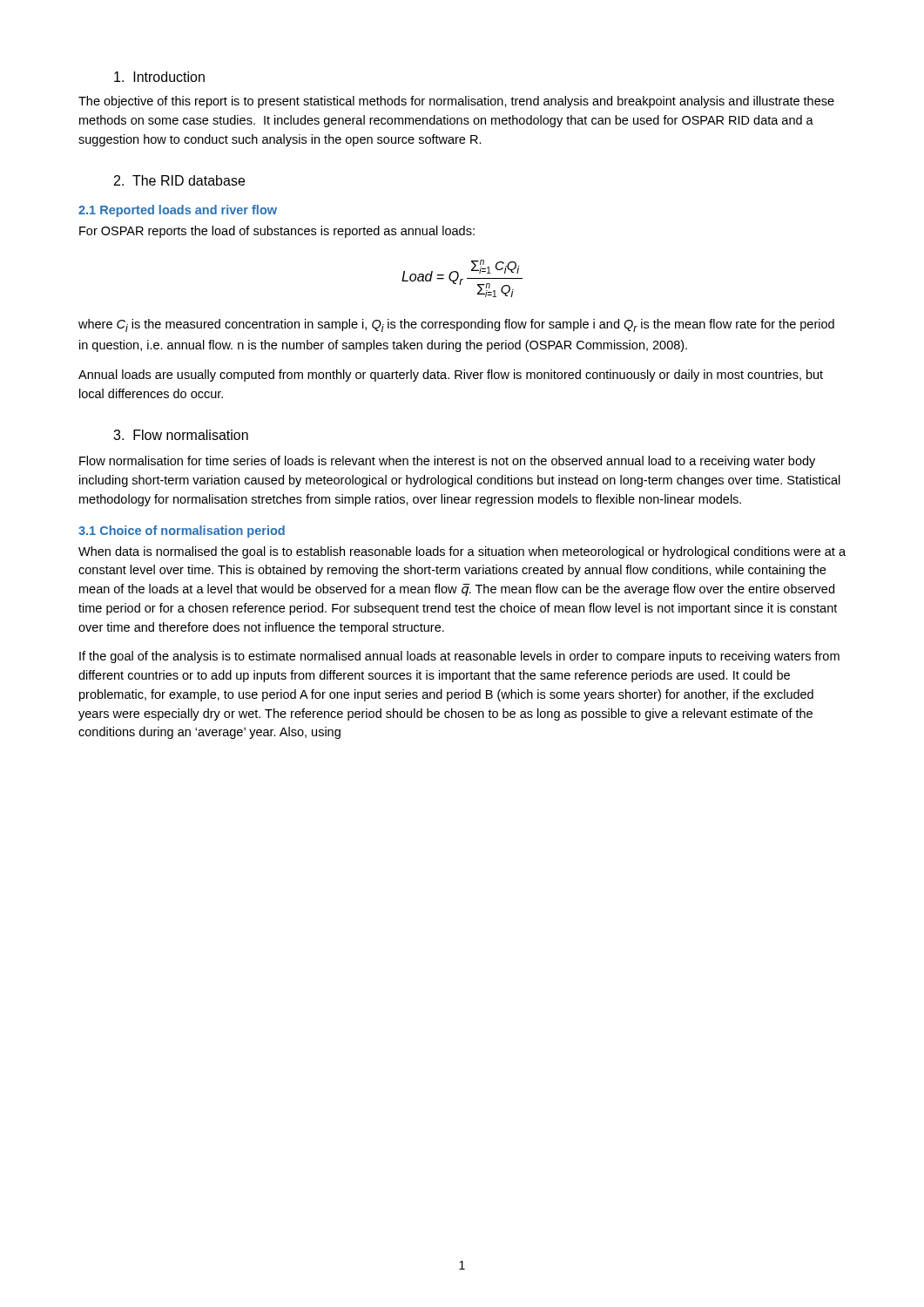Find the section header that says "2. The RID database"

179,180
